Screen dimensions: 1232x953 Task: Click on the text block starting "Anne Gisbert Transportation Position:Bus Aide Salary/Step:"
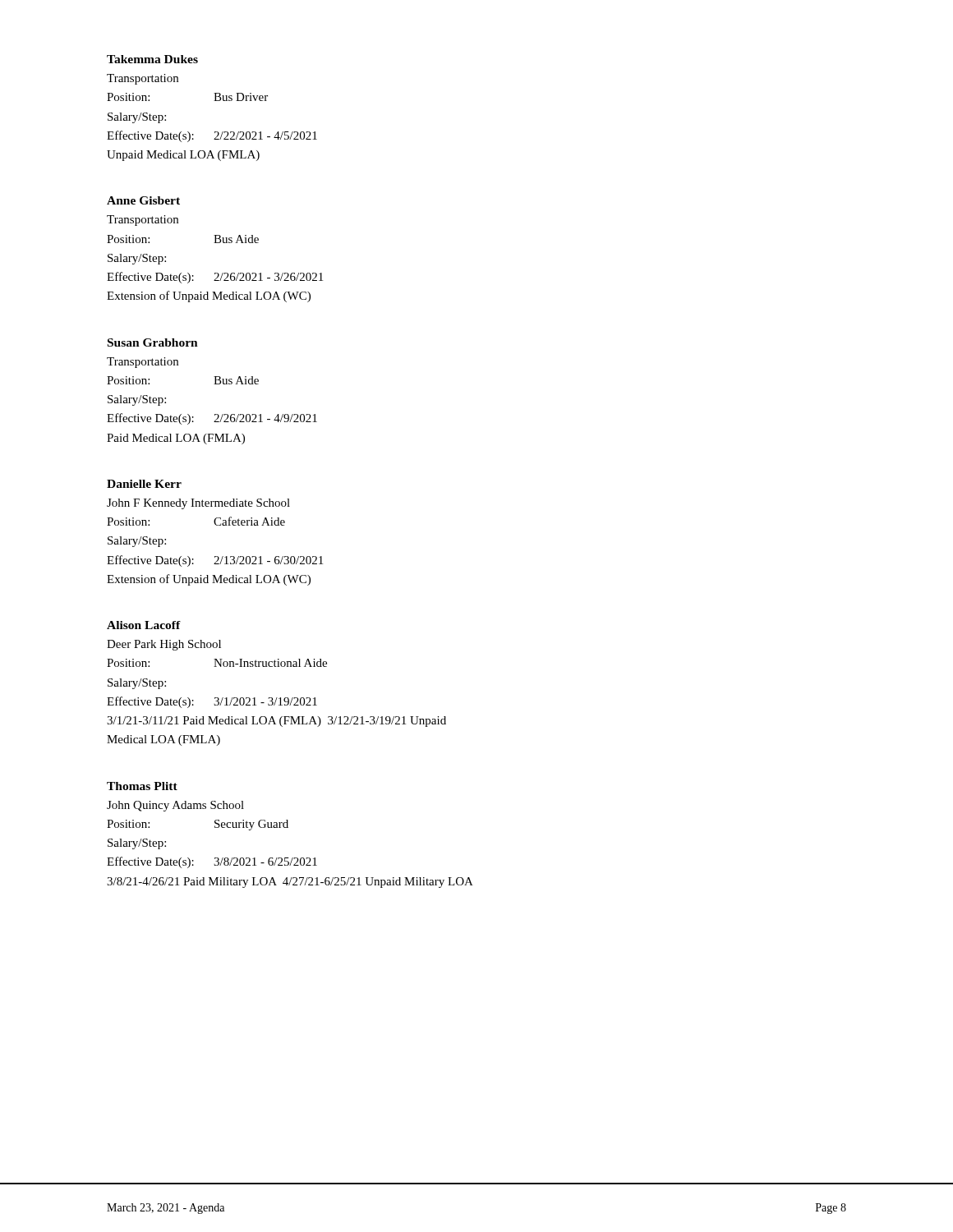143,200
